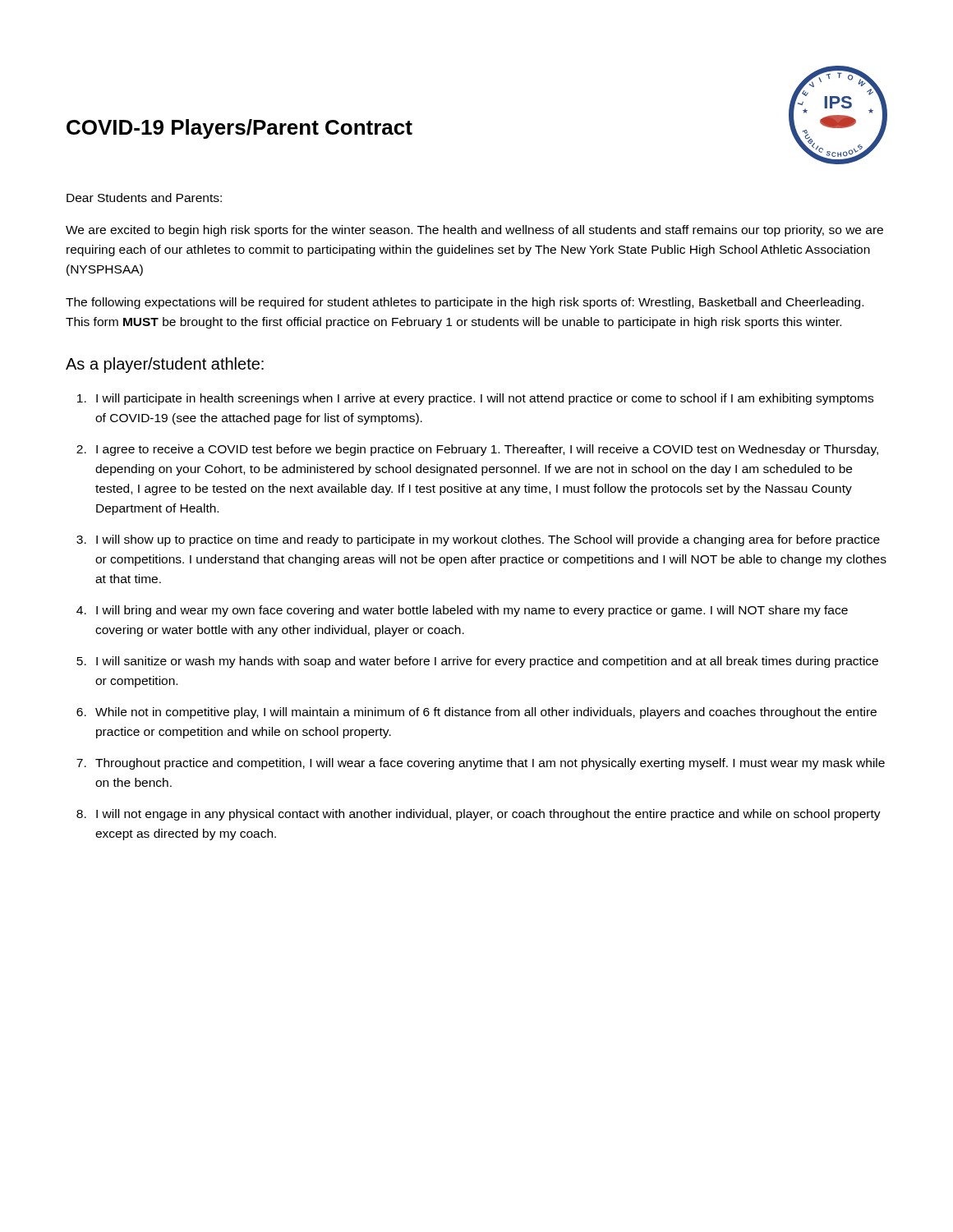This screenshot has width=953, height=1232.
Task: Find the section header
Action: click(165, 364)
